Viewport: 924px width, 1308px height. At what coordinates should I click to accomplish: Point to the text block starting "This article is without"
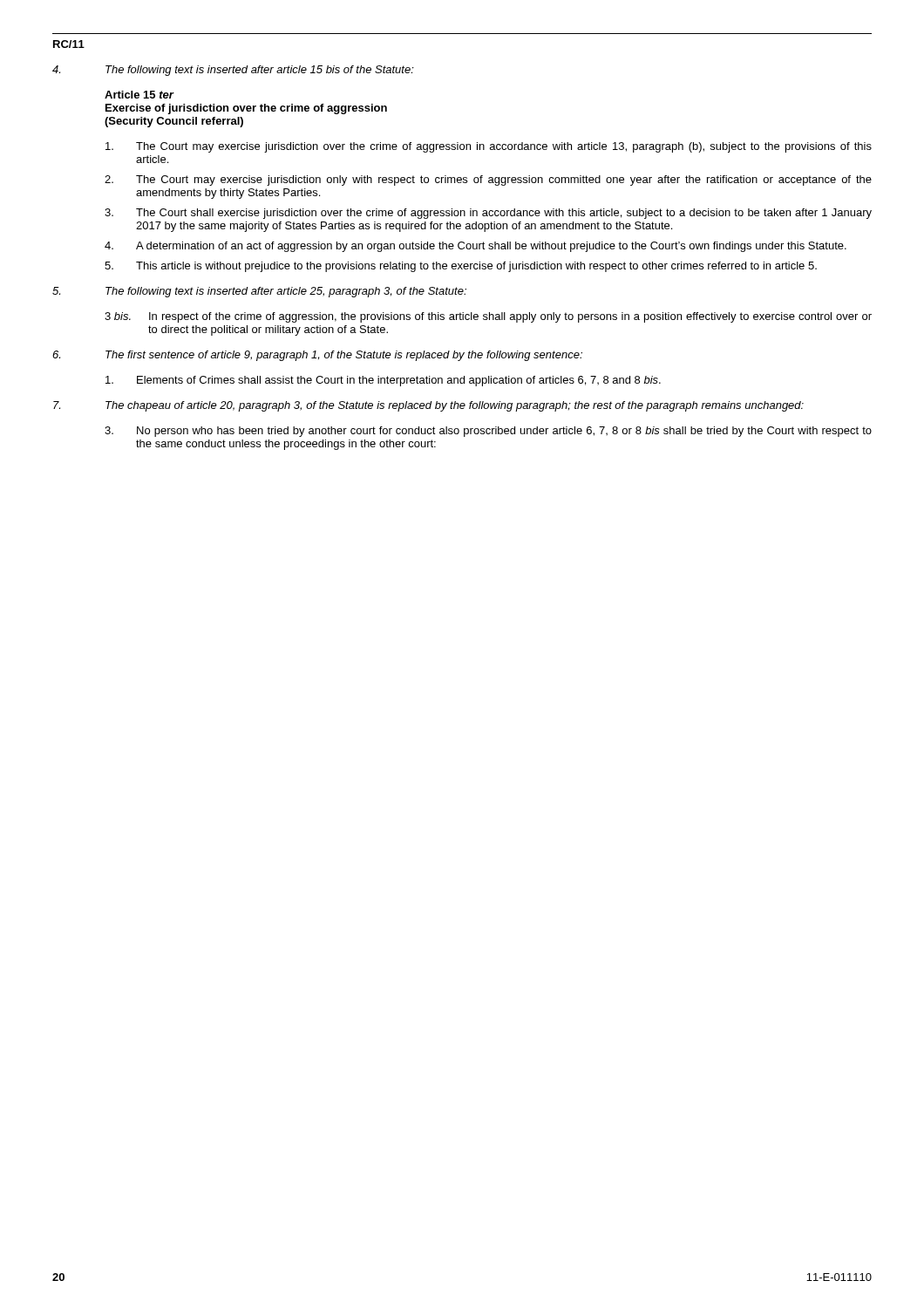pos(488,266)
